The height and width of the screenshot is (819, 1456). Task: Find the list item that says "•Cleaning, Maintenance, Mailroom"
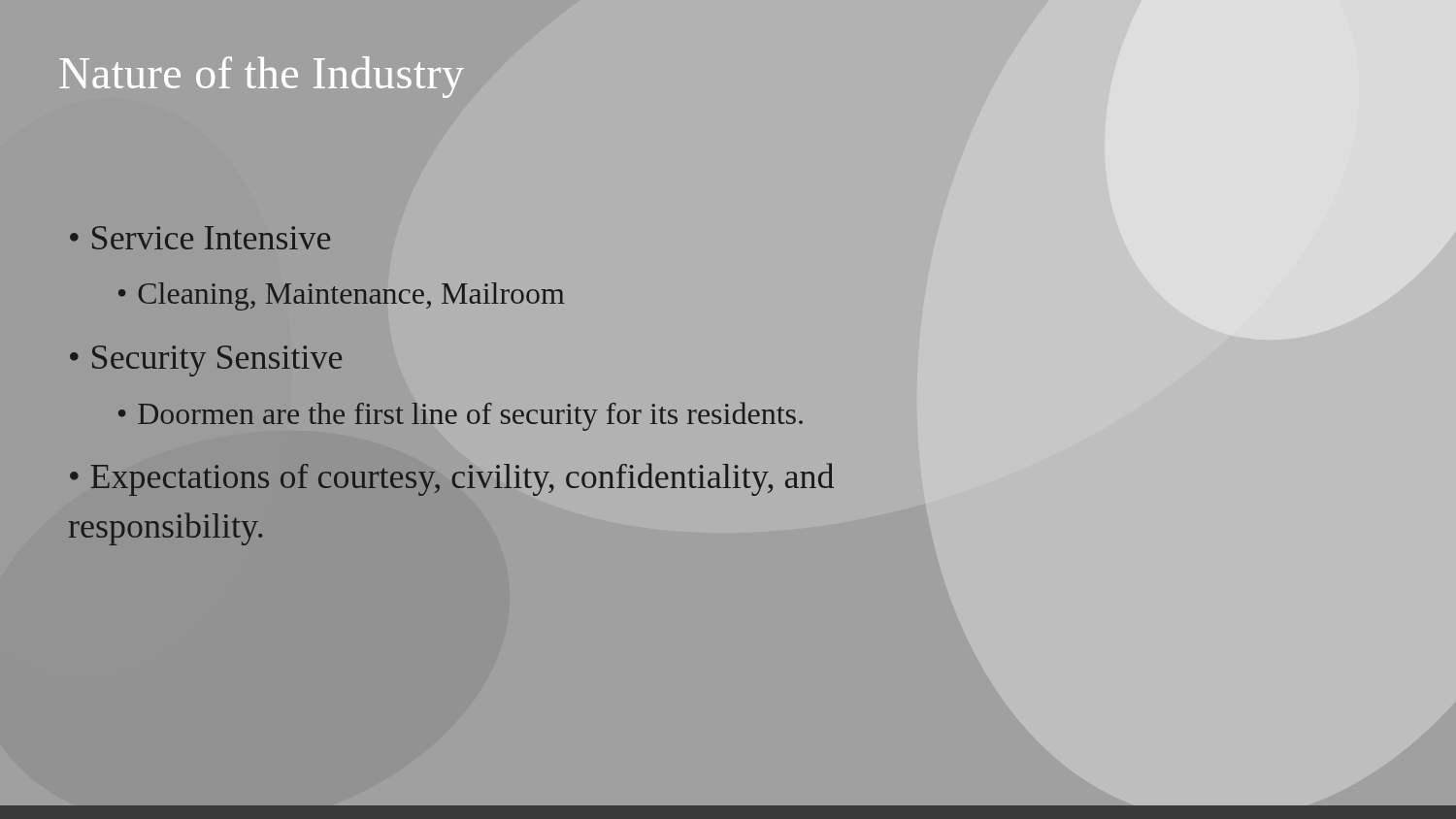pos(341,294)
